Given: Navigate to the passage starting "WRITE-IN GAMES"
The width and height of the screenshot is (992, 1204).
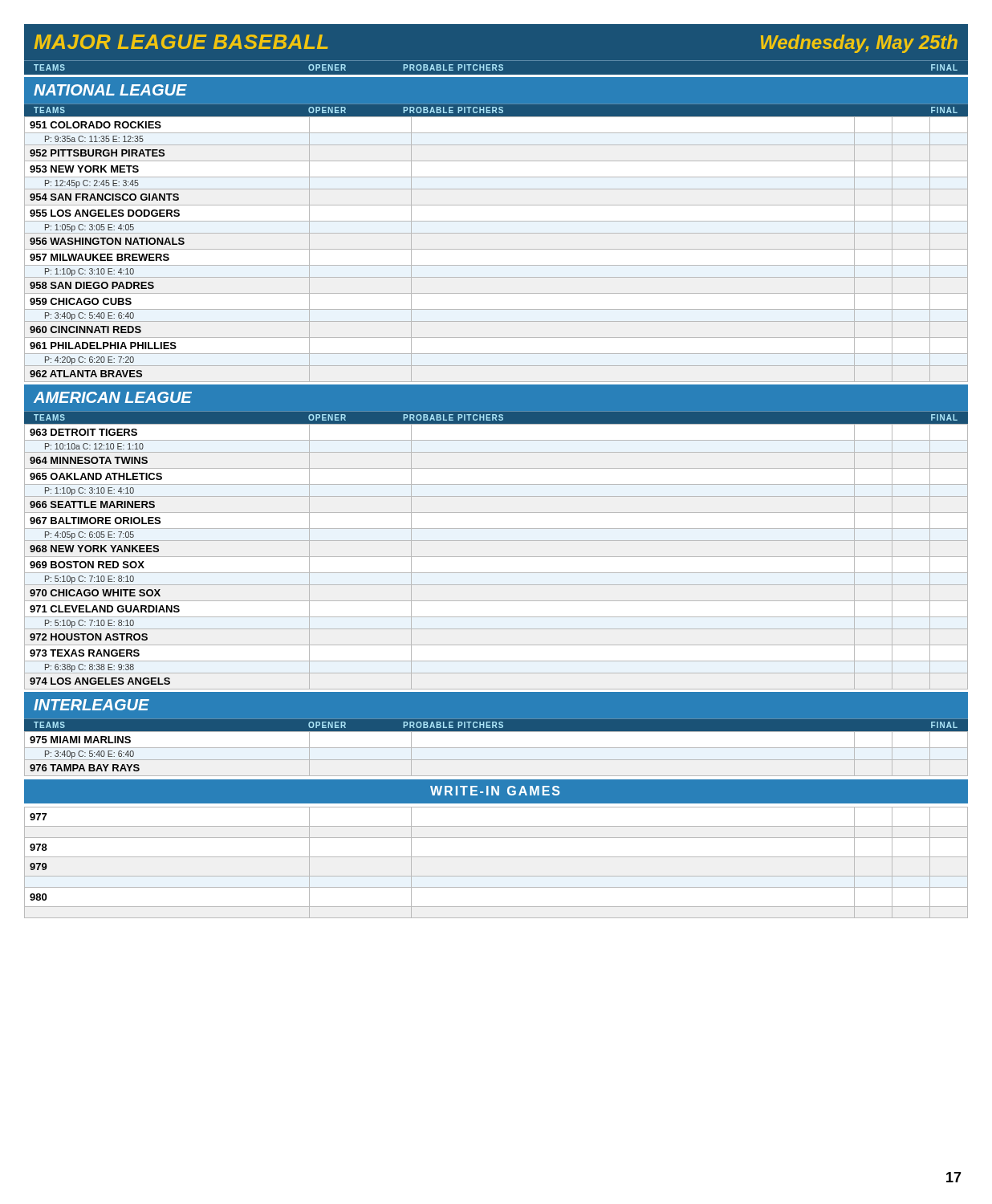Looking at the screenshot, I should pos(496,791).
